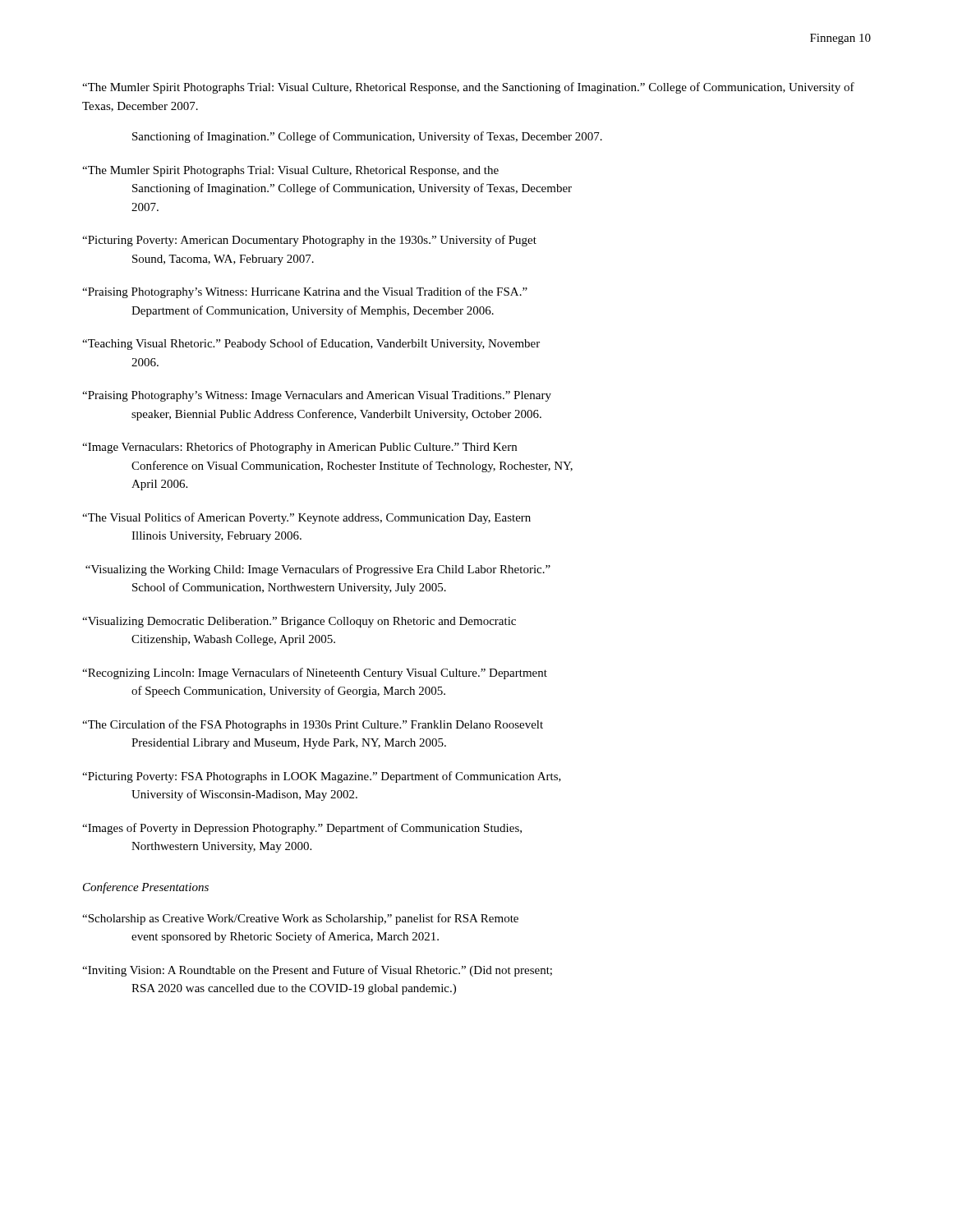Locate the element starting "“Recognizing Lincoln: Image Vernaculars of Nineteenth Century Visual"
Image resolution: width=953 pixels, height=1232 pixels.
tap(476, 682)
